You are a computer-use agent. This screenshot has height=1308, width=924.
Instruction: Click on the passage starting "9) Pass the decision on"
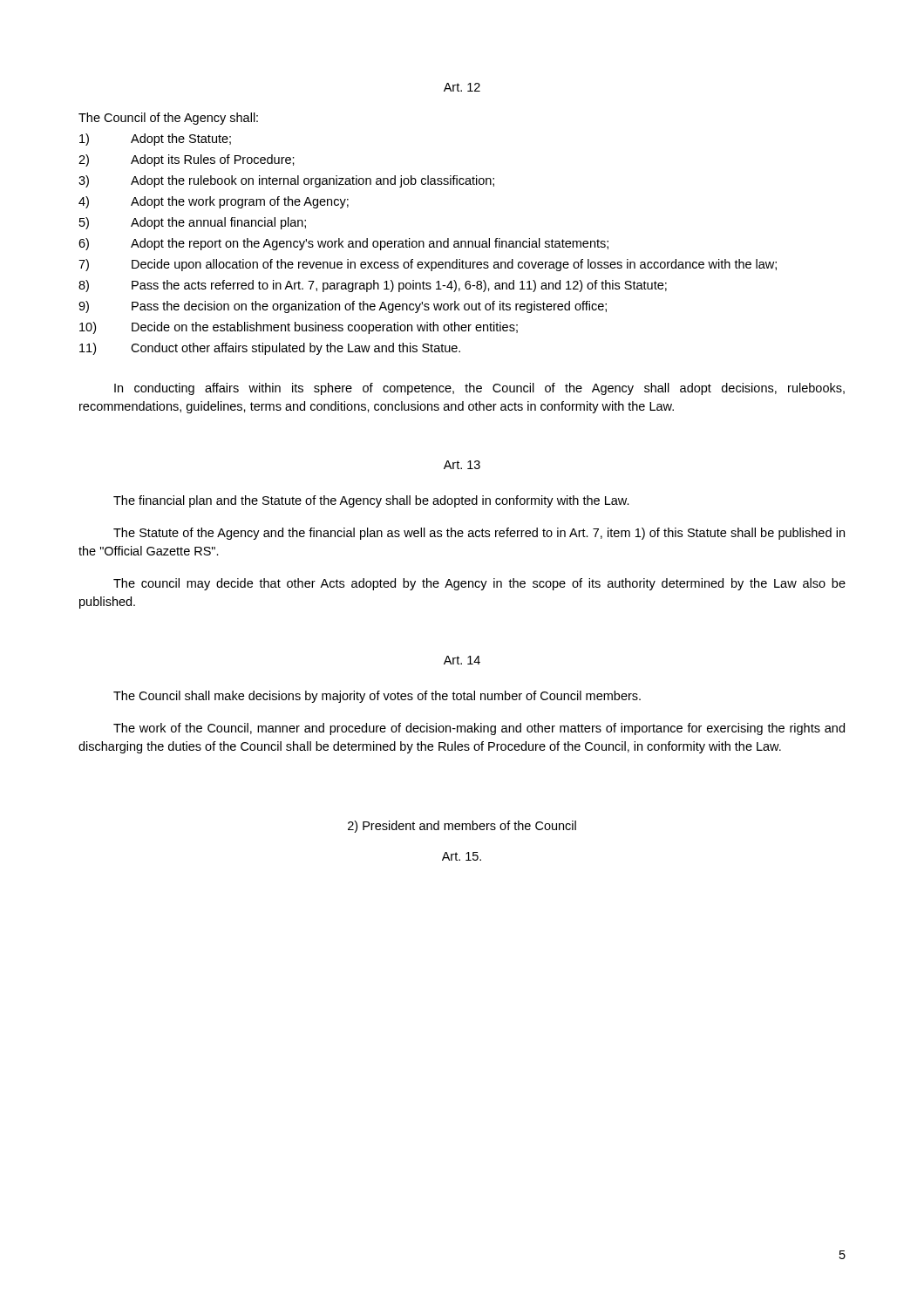(x=462, y=307)
